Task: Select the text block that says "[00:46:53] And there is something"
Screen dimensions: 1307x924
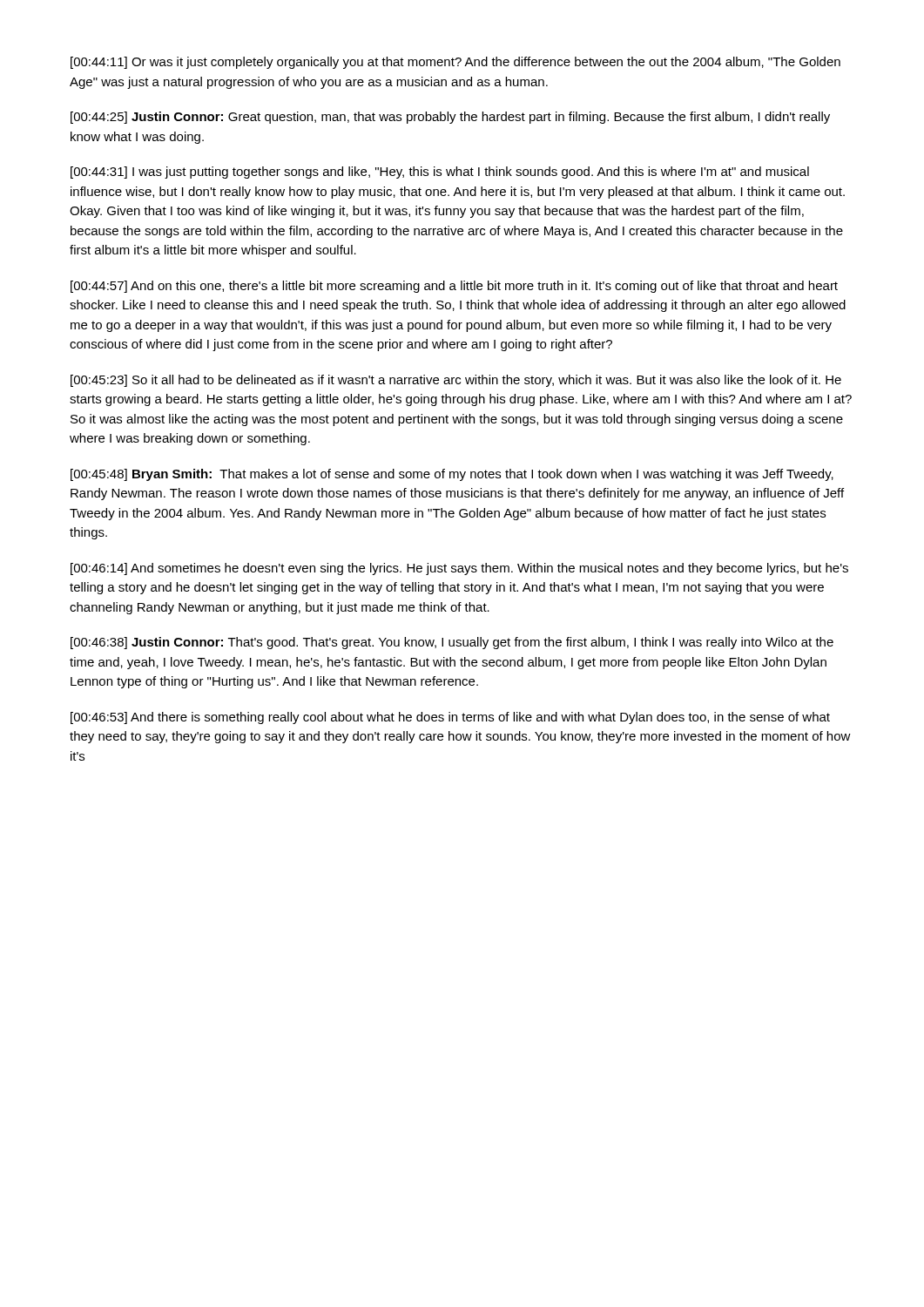Action: point(460,736)
